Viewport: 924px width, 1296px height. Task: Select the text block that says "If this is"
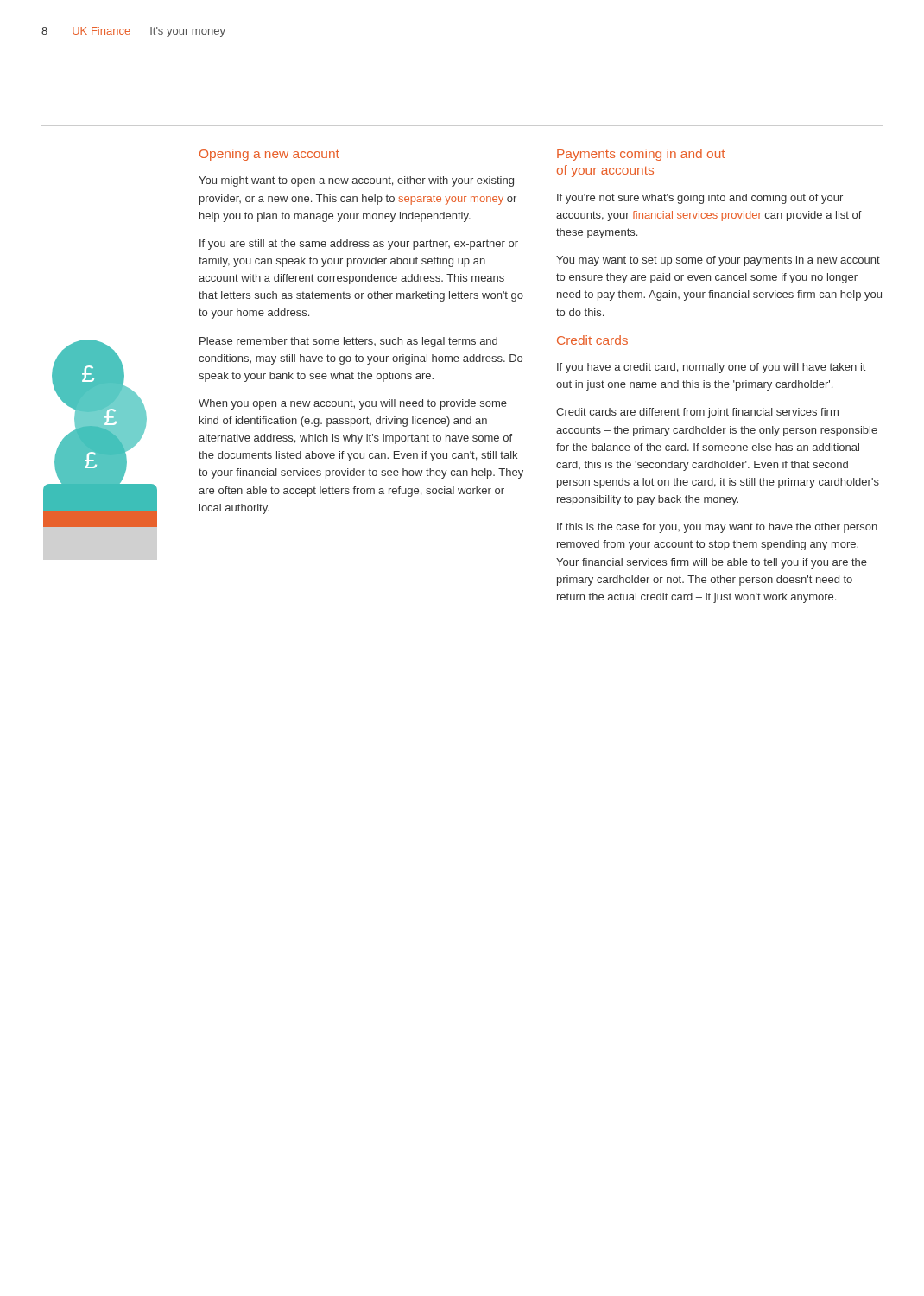(719, 562)
